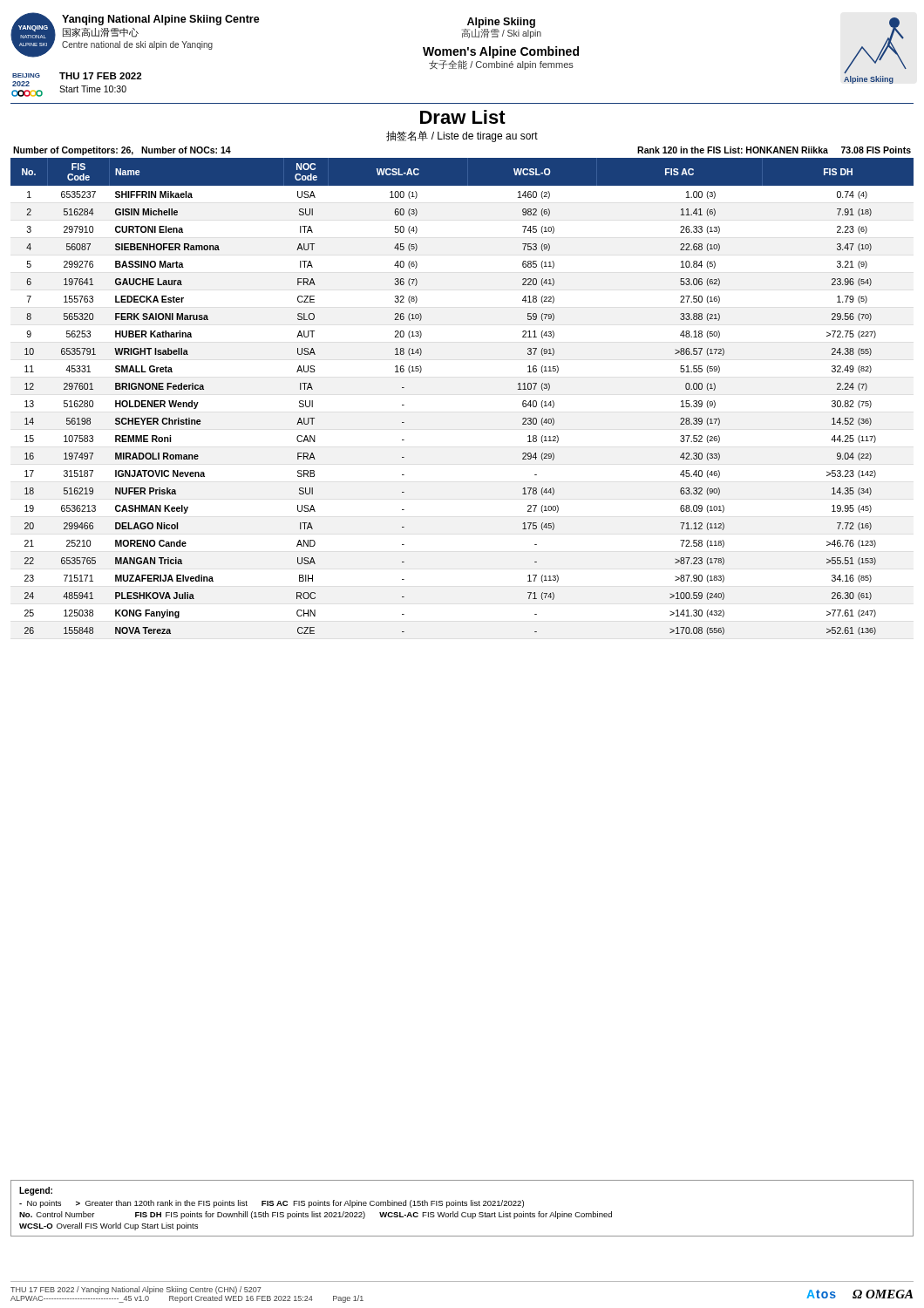The image size is (924, 1308).
Task: Select the table
Action: (x=462, y=399)
